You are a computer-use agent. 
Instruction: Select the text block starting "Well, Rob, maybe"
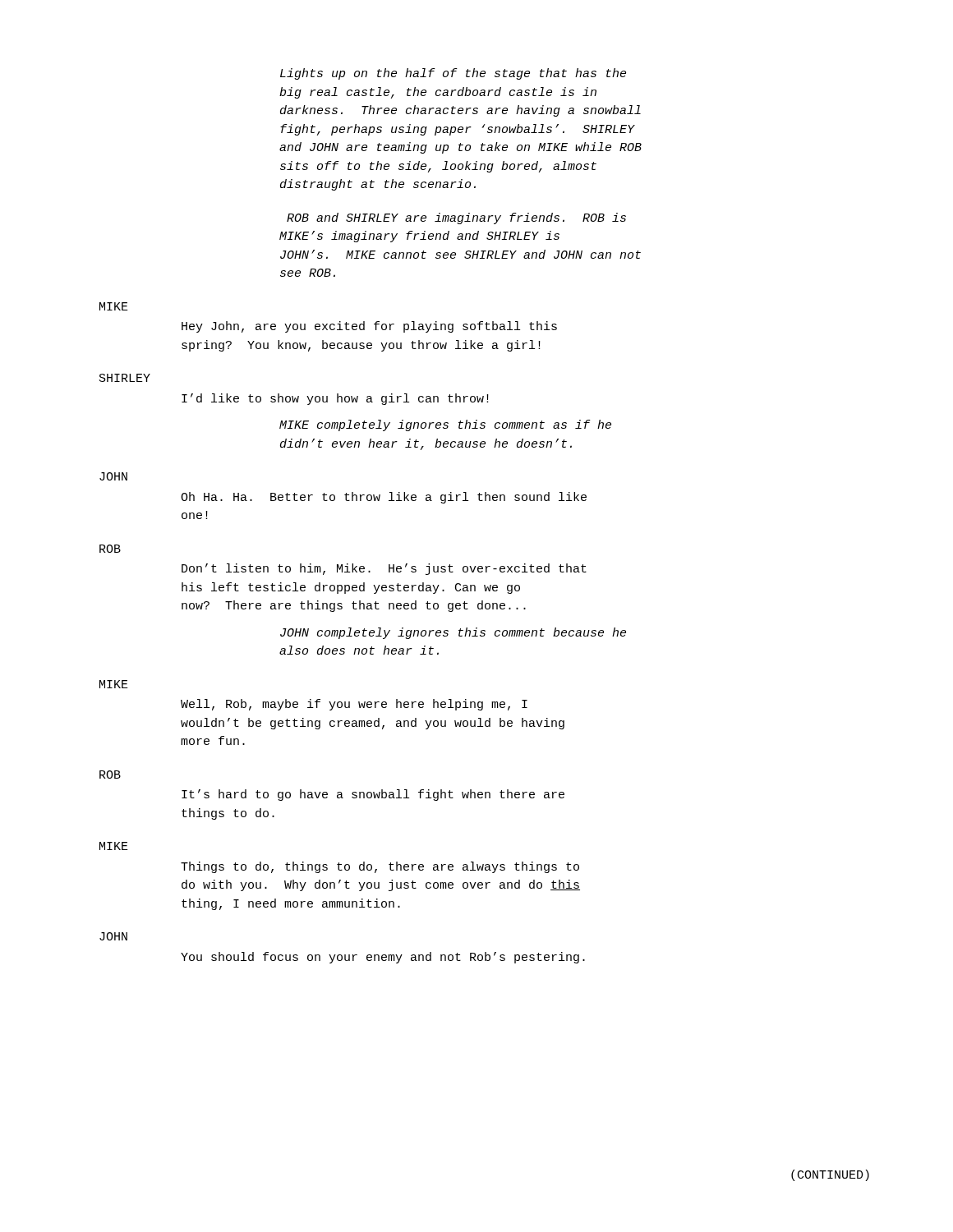point(373,724)
